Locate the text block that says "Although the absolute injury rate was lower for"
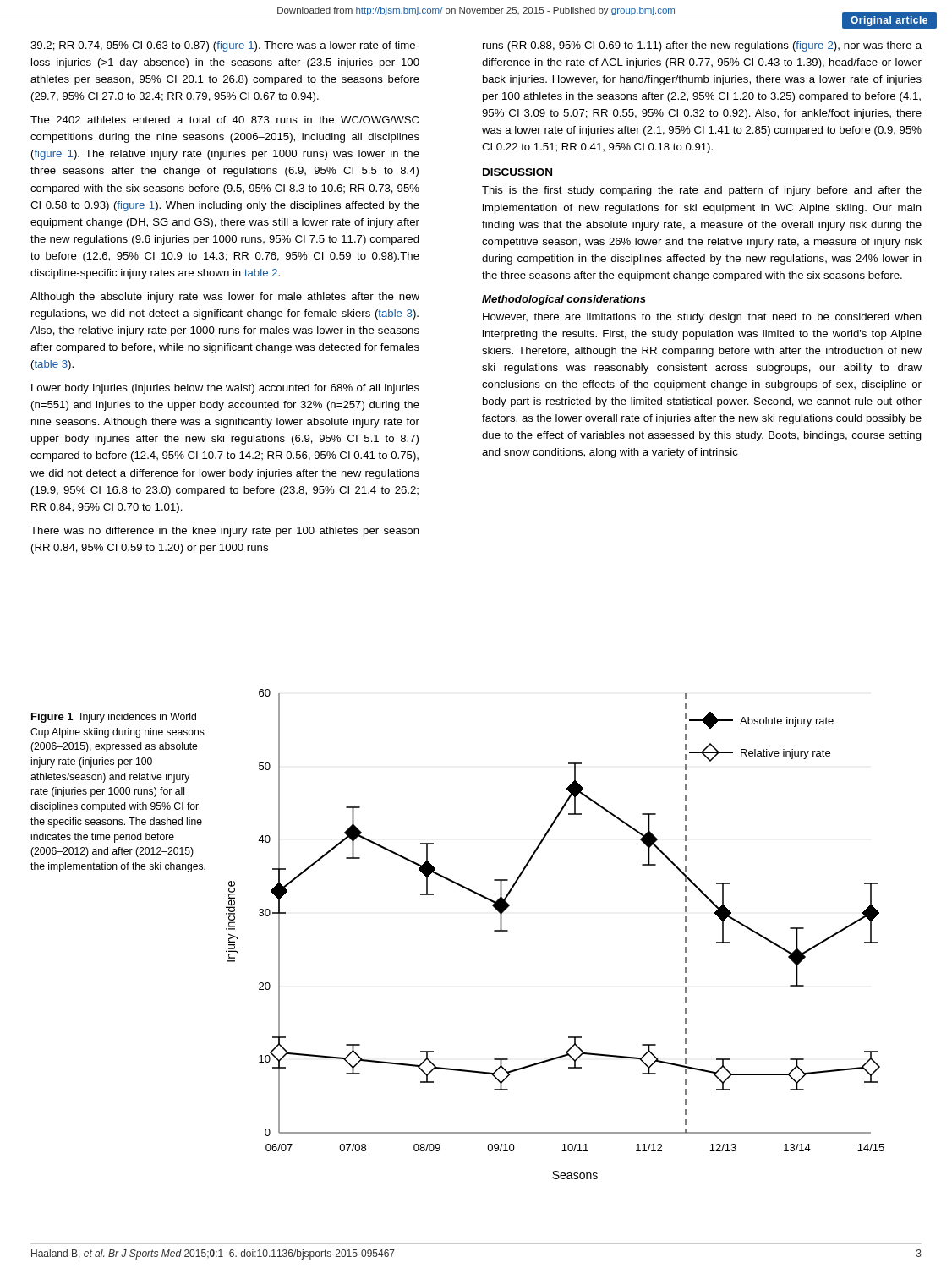Viewport: 952px width, 1268px height. (225, 330)
